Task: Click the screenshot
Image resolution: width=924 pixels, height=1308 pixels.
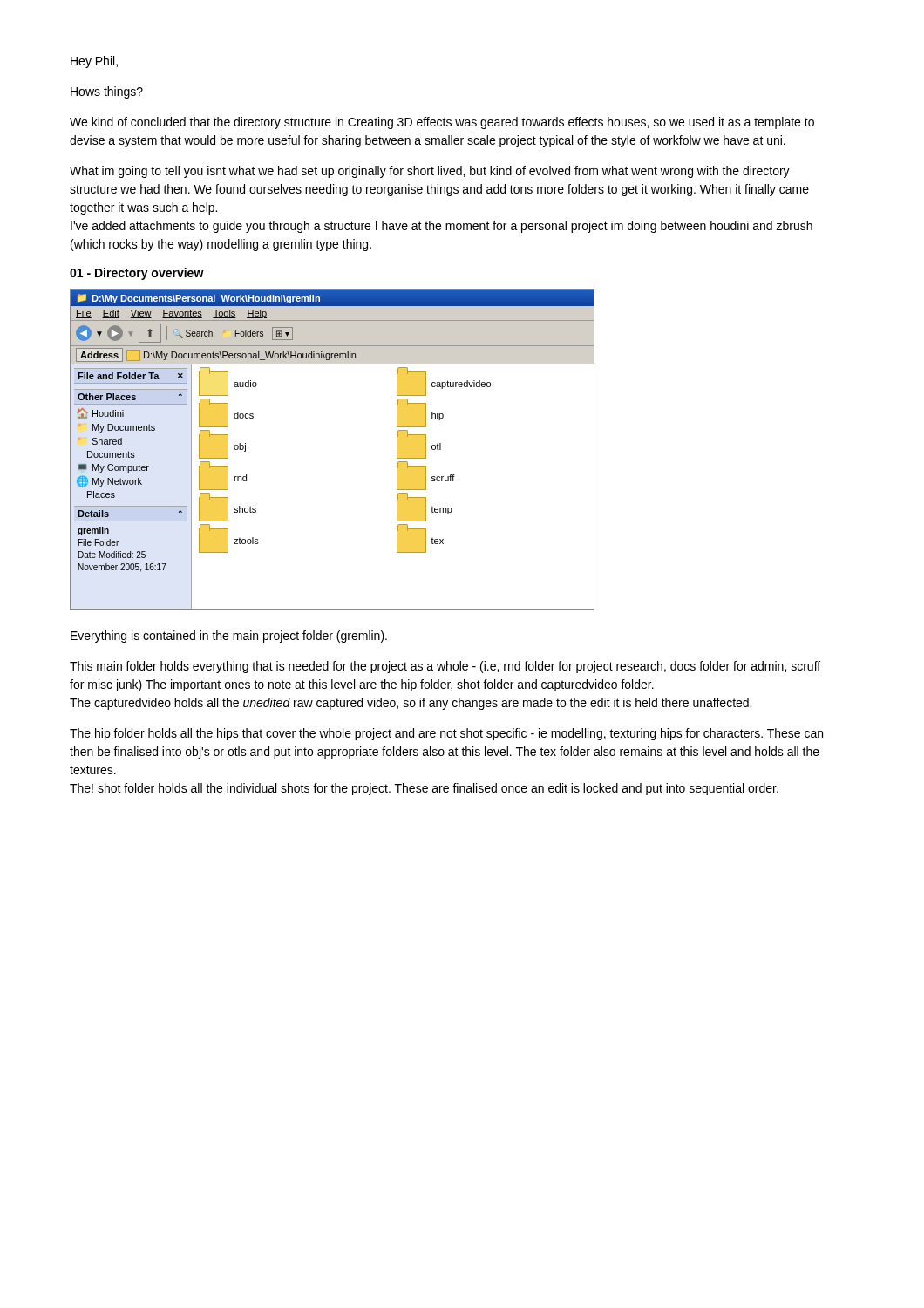Action: point(449,449)
